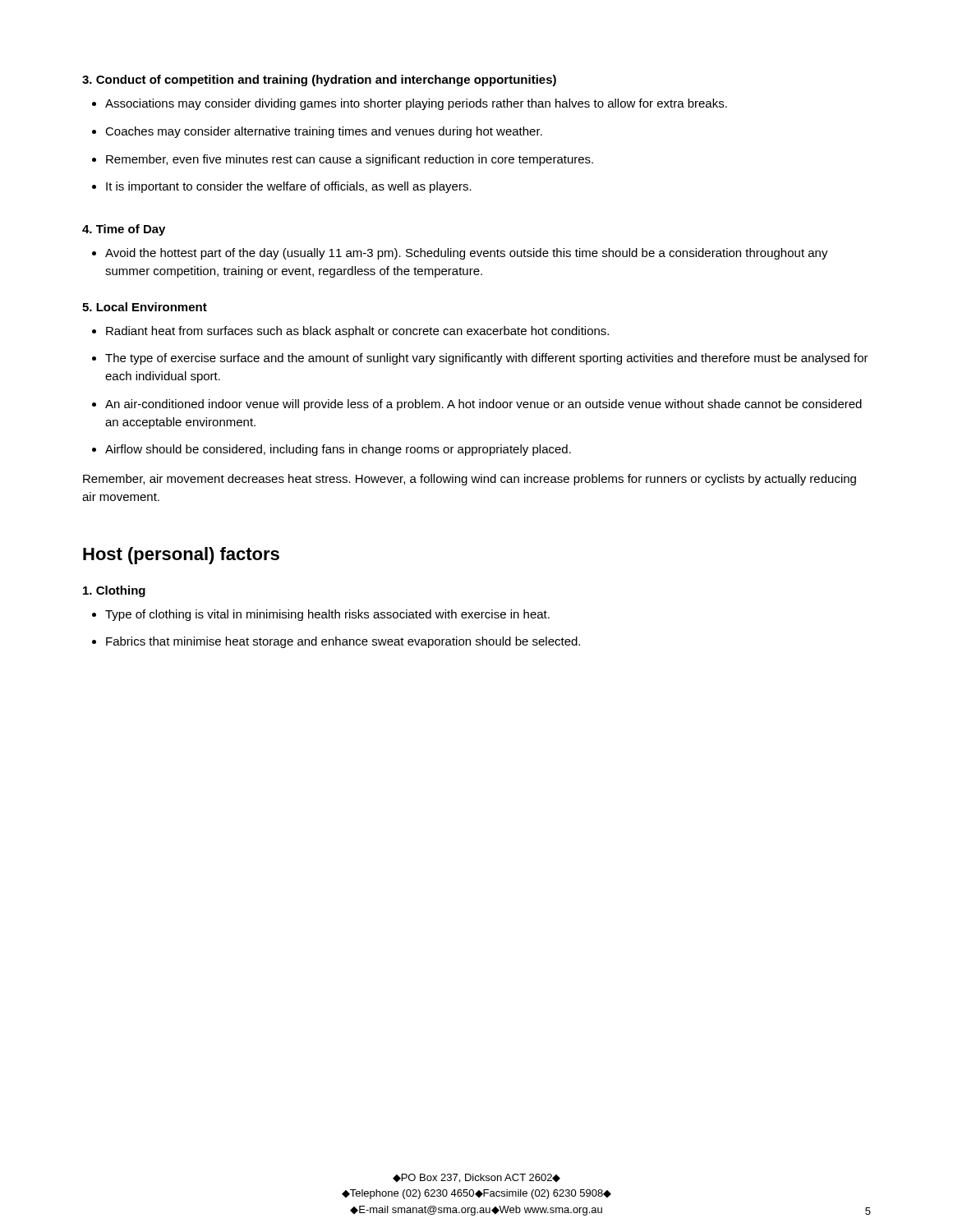953x1232 pixels.
Task: Click on the element starting "Remember, air movement decreases heat stress."
Action: [469, 487]
